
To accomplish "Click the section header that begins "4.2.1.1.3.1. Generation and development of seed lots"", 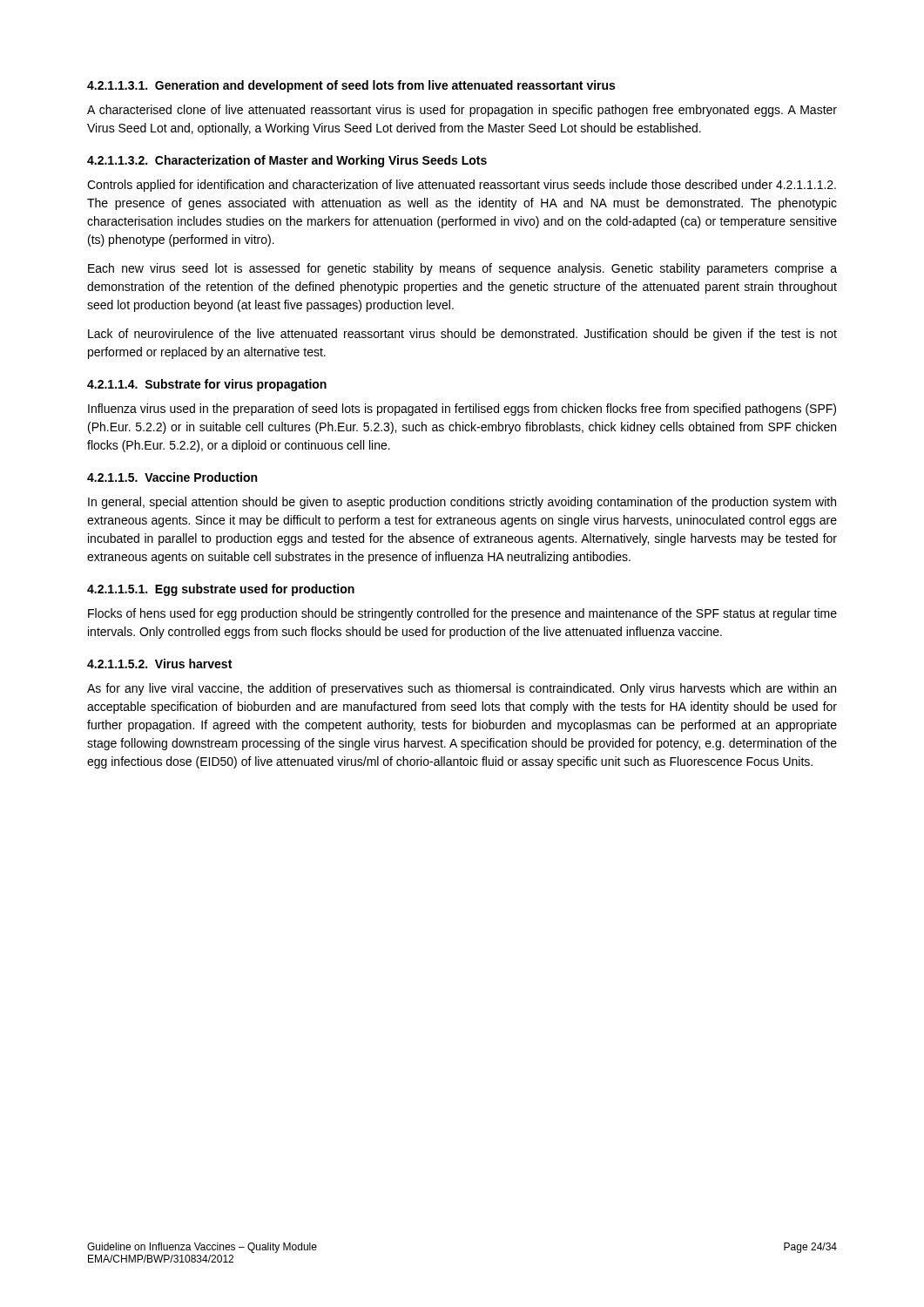I will click(351, 85).
